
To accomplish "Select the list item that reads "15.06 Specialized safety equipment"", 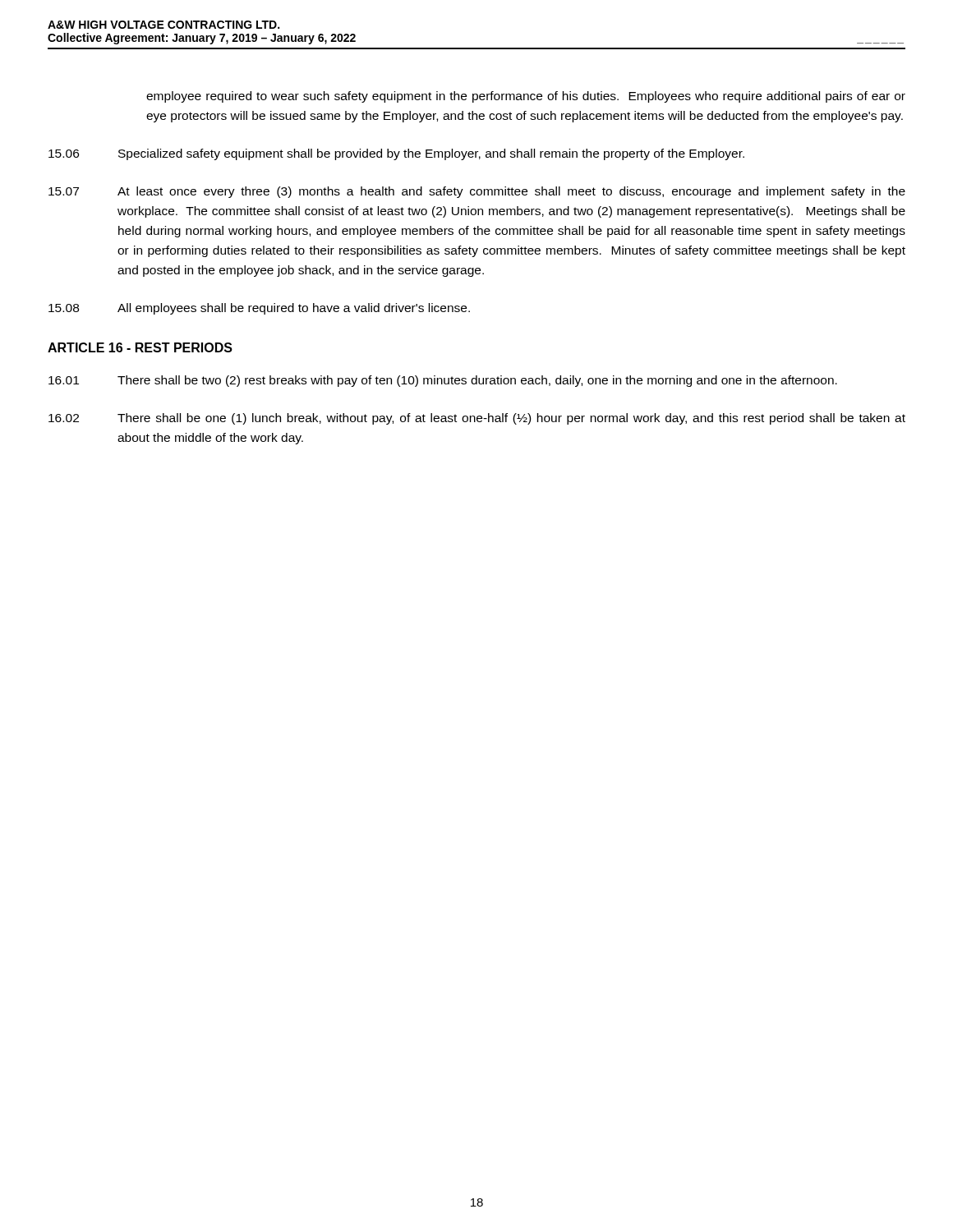I will pos(476,154).
